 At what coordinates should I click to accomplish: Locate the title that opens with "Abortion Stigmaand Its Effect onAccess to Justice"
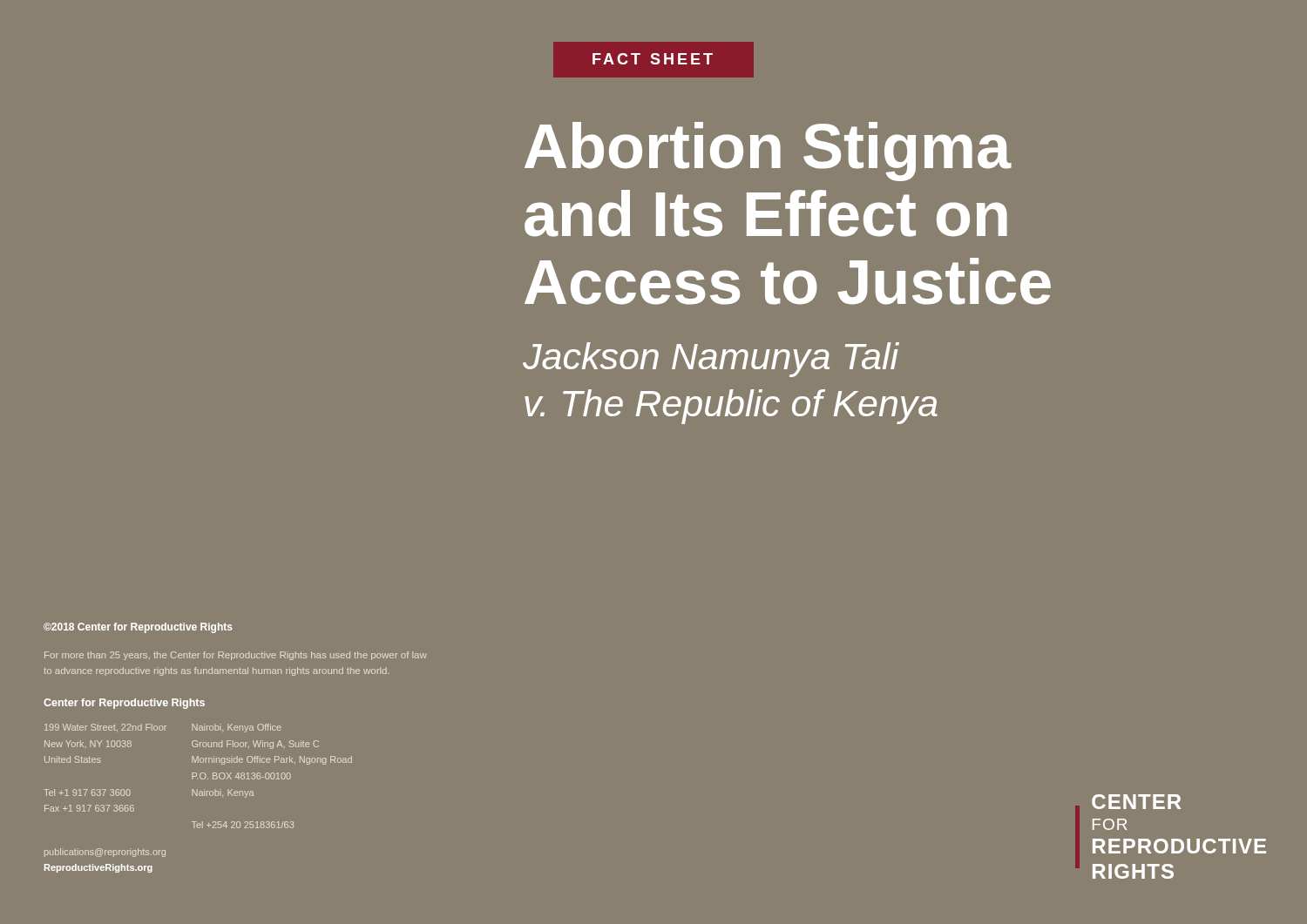click(884, 270)
